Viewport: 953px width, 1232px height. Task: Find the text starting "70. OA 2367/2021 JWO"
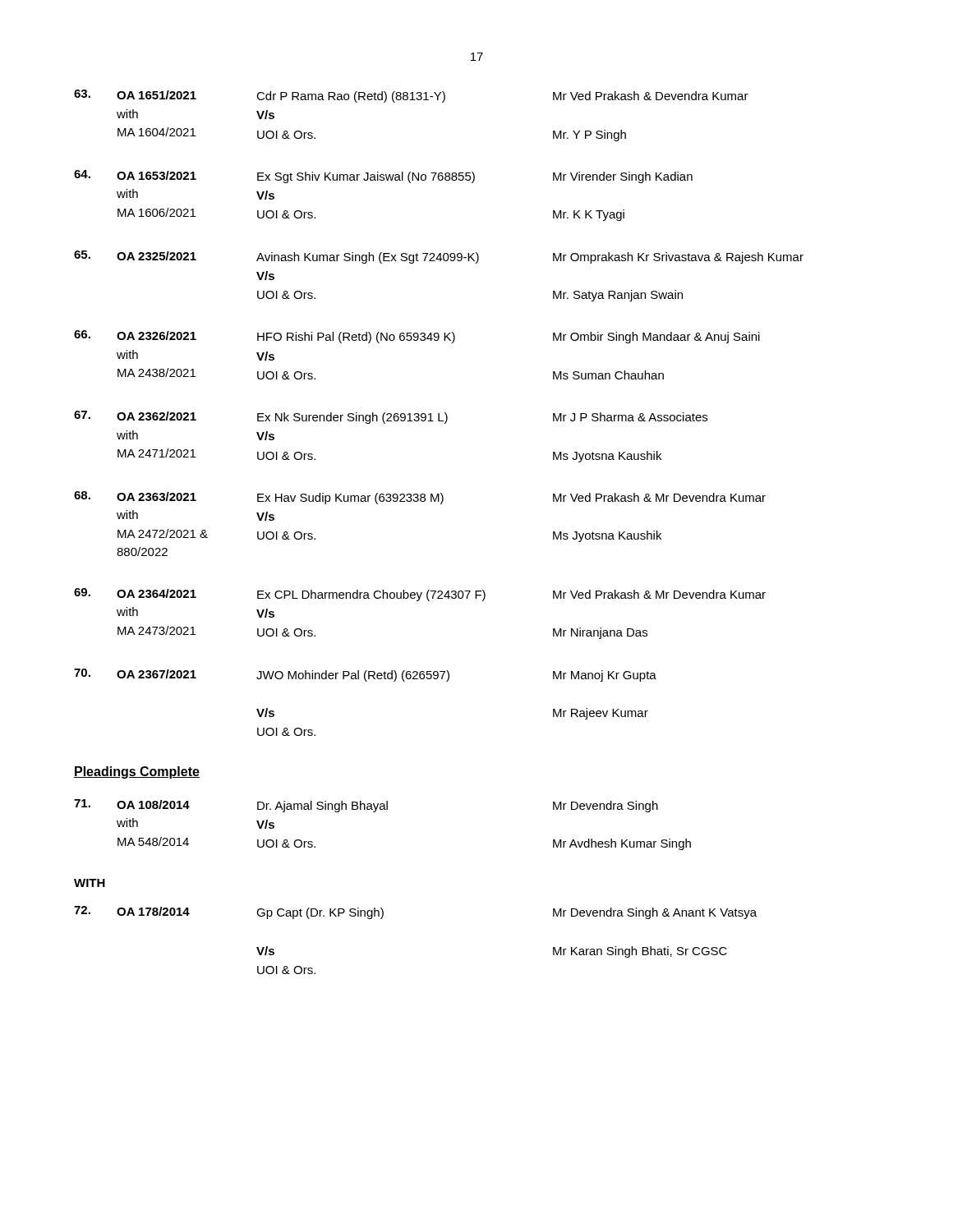[365, 675]
